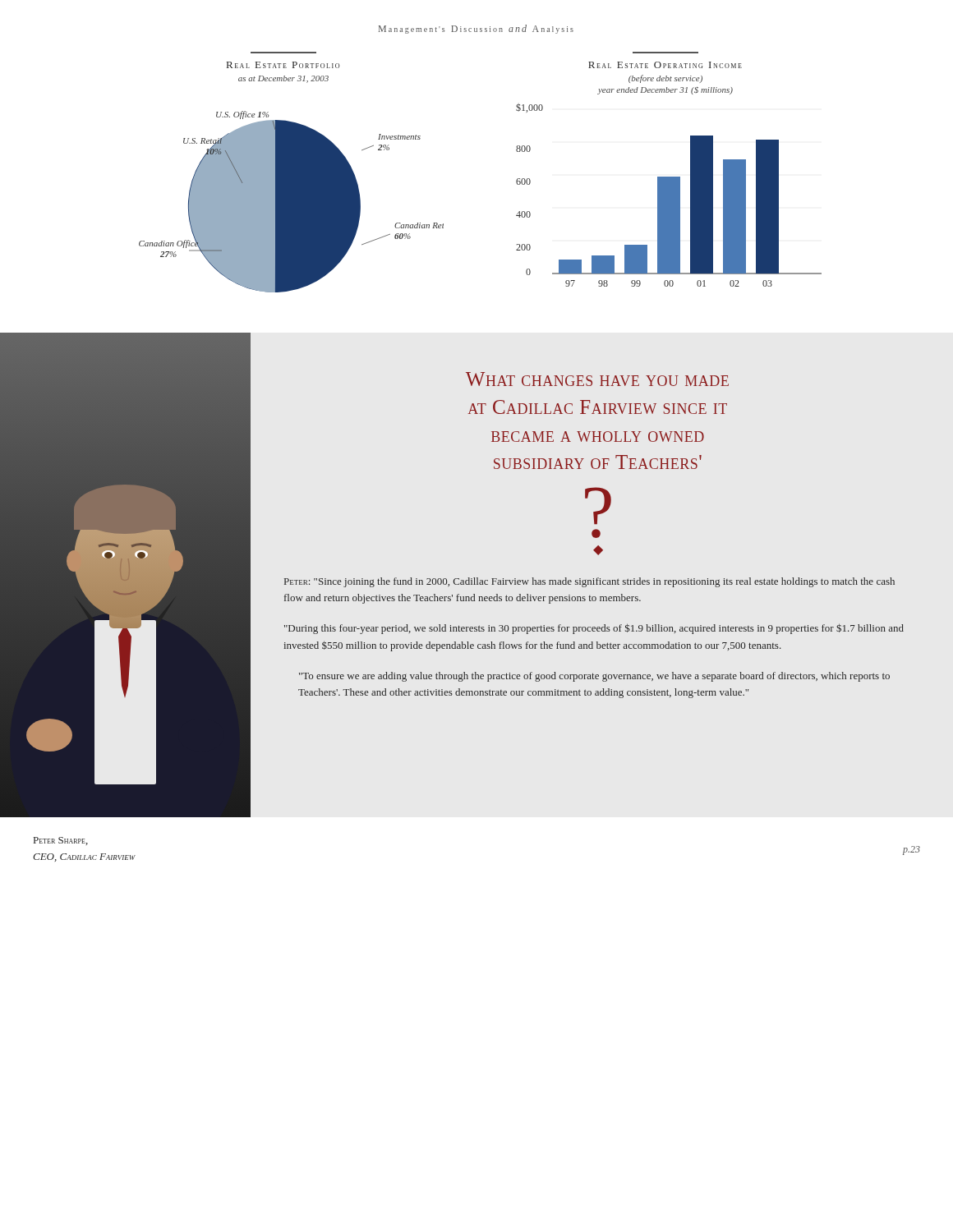Select the passage starting "What changes have you"
953x1232 pixels.
click(598, 421)
